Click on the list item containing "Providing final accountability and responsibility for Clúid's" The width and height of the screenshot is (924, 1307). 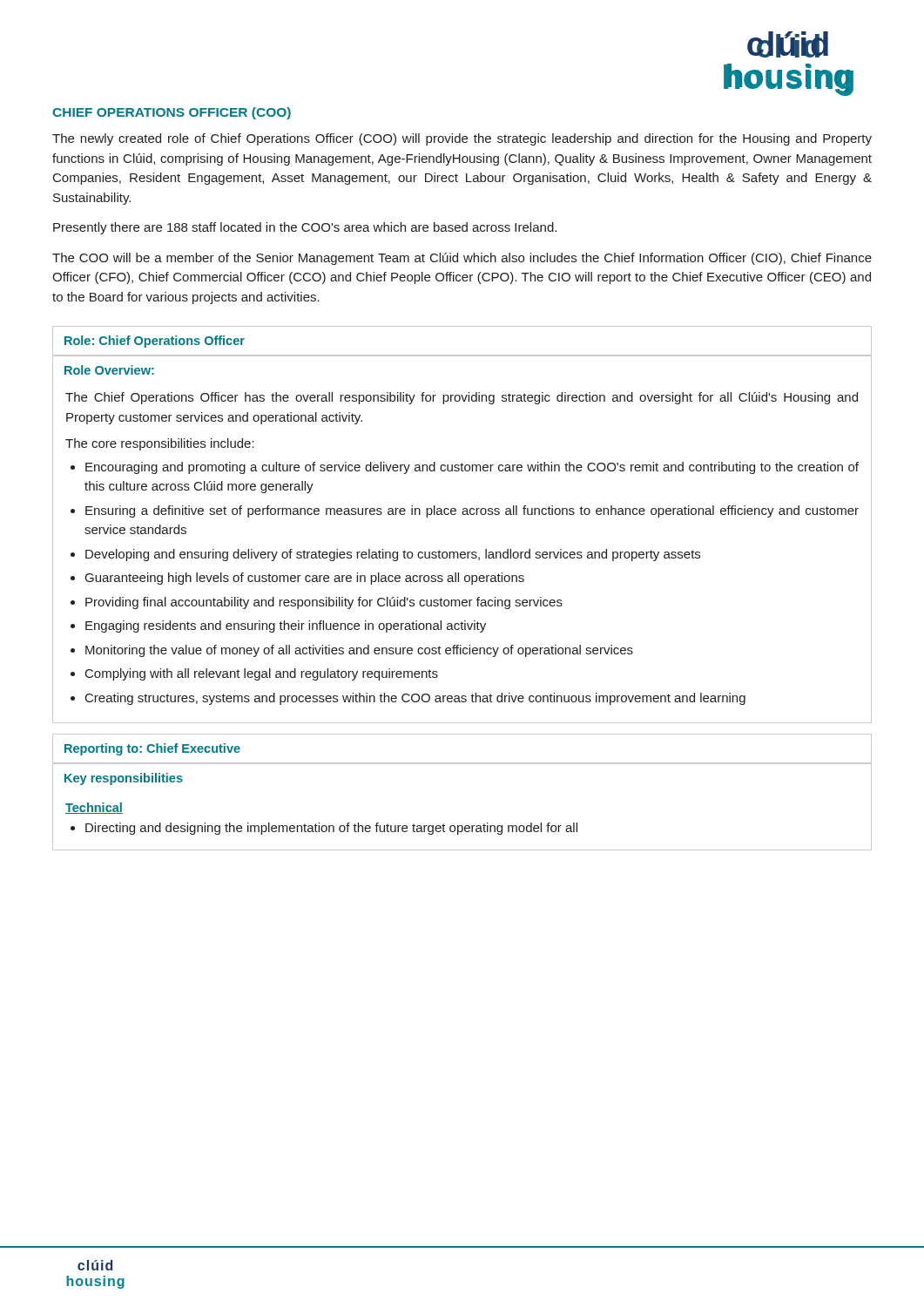click(x=323, y=601)
